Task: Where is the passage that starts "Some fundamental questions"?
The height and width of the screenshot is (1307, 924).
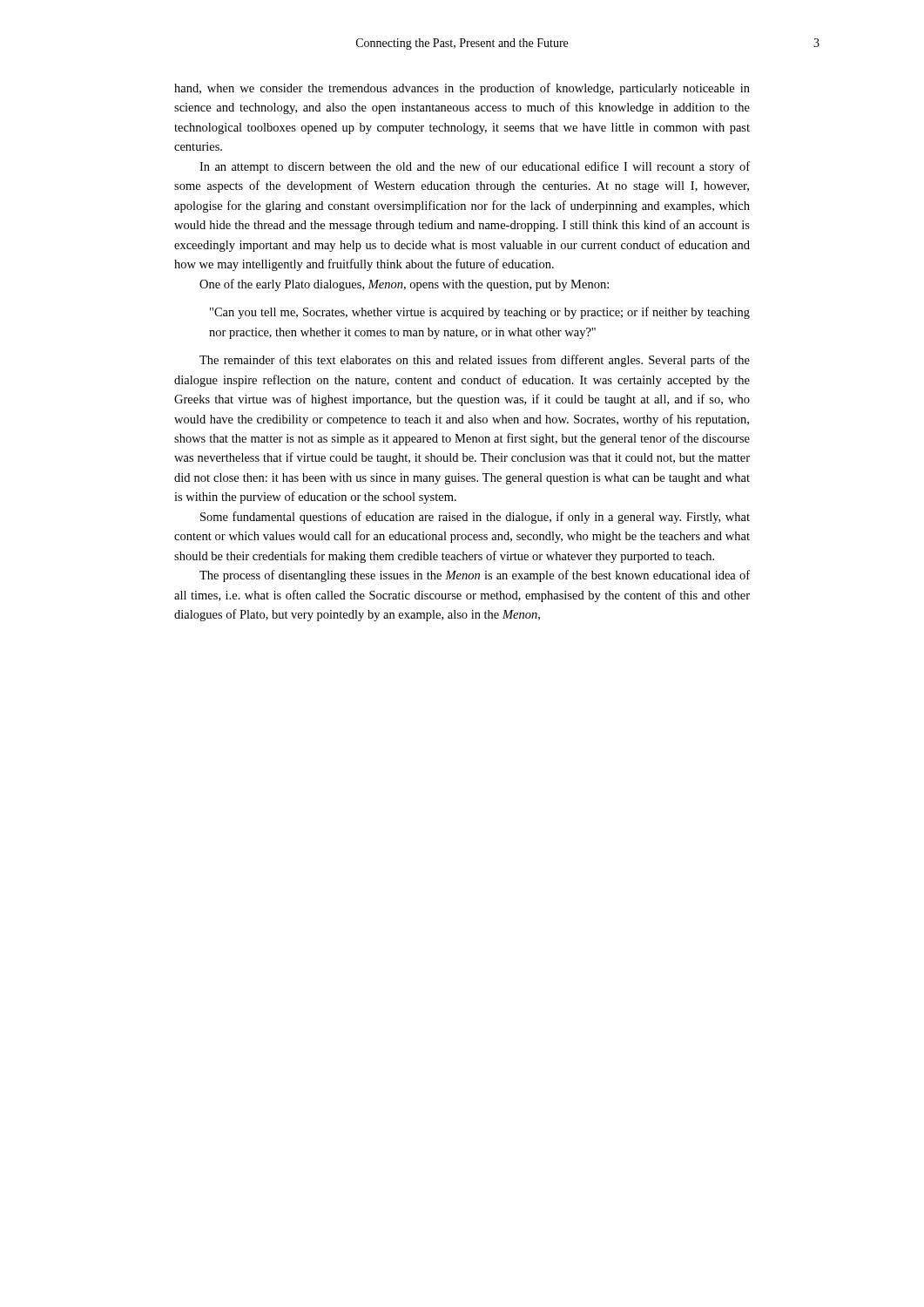Action: (462, 536)
